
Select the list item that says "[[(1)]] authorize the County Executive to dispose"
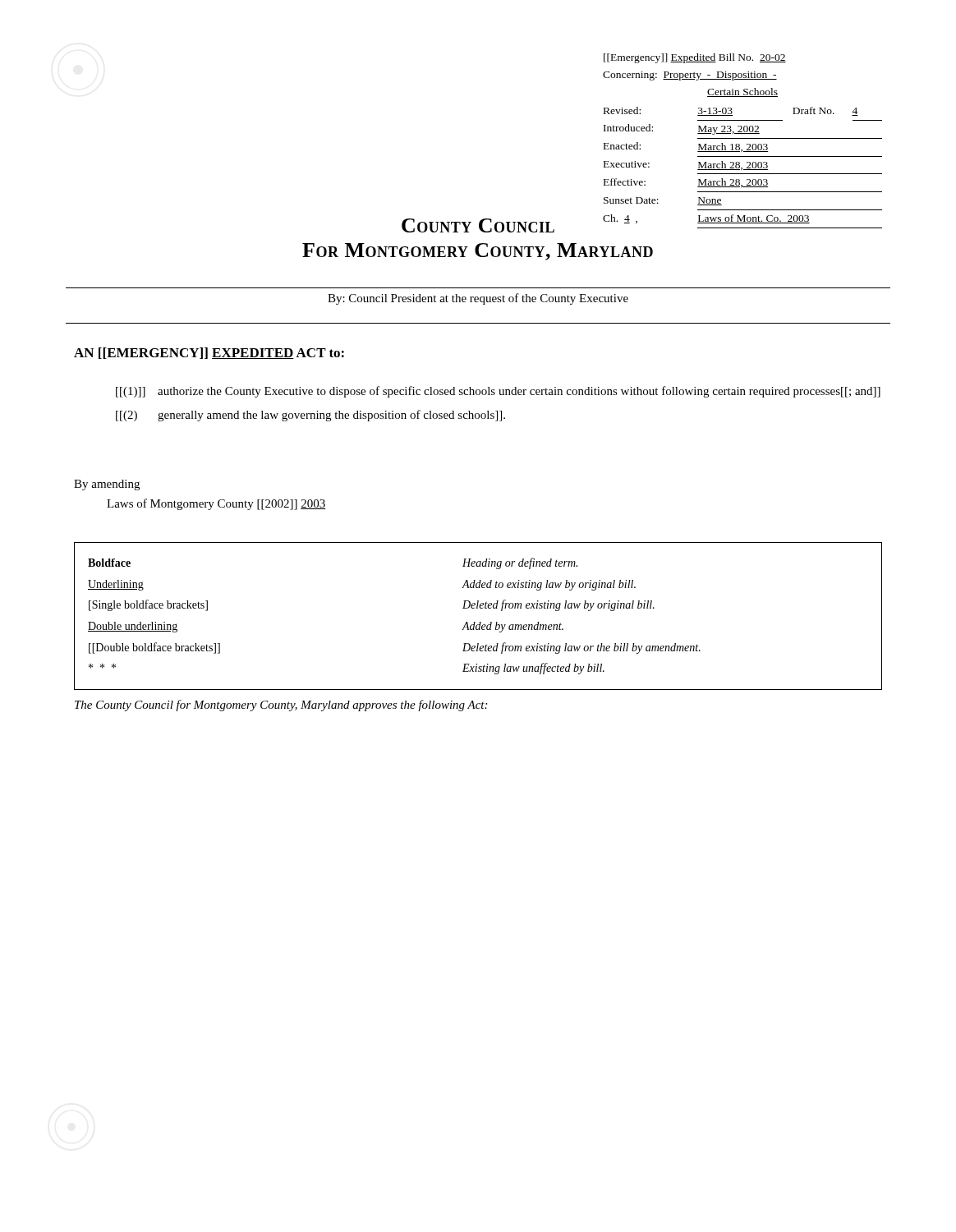click(x=498, y=391)
